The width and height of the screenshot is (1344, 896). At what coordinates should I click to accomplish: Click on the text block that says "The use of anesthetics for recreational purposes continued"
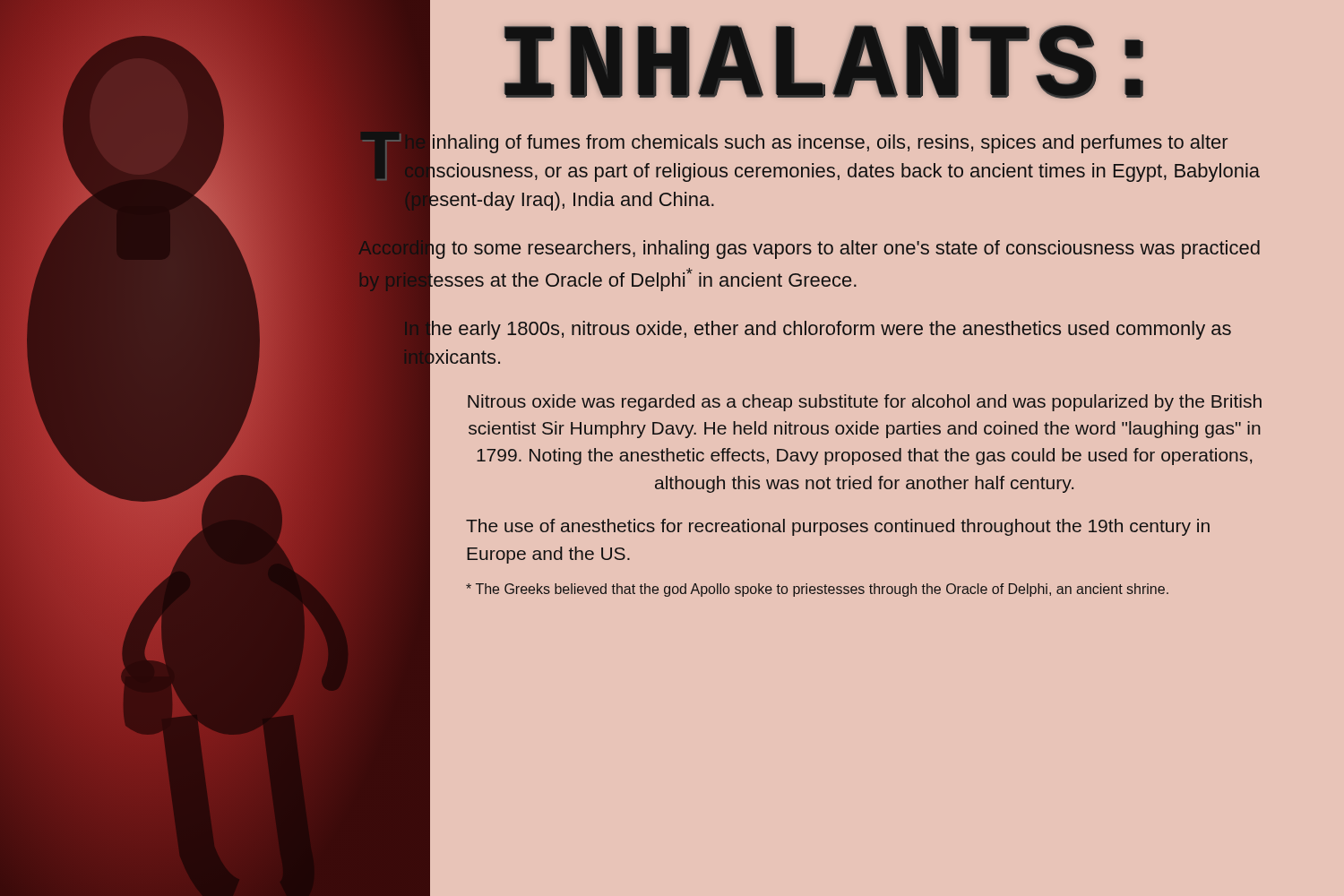tap(838, 539)
